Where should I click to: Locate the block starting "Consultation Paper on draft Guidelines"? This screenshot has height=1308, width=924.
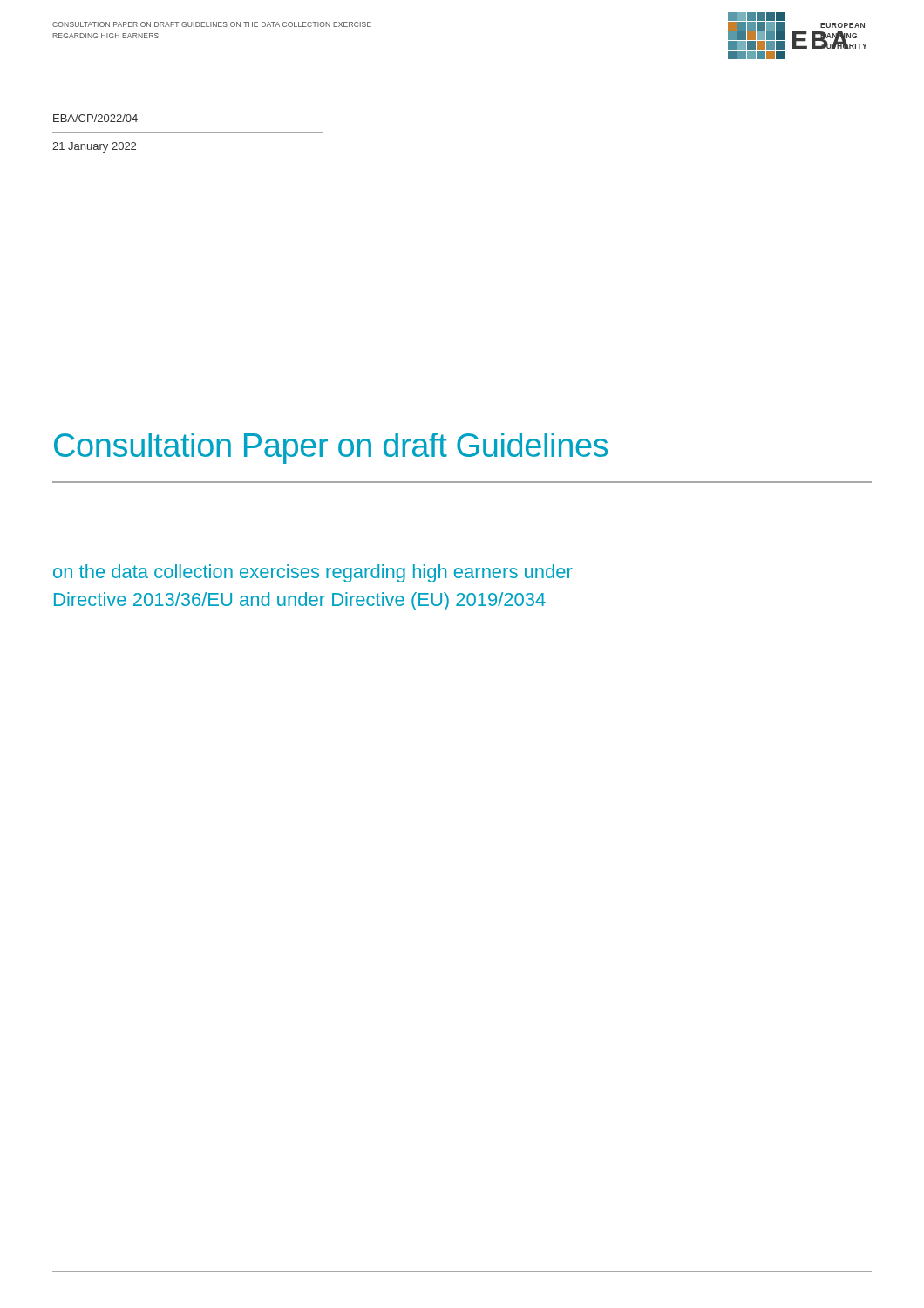tap(462, 455)
